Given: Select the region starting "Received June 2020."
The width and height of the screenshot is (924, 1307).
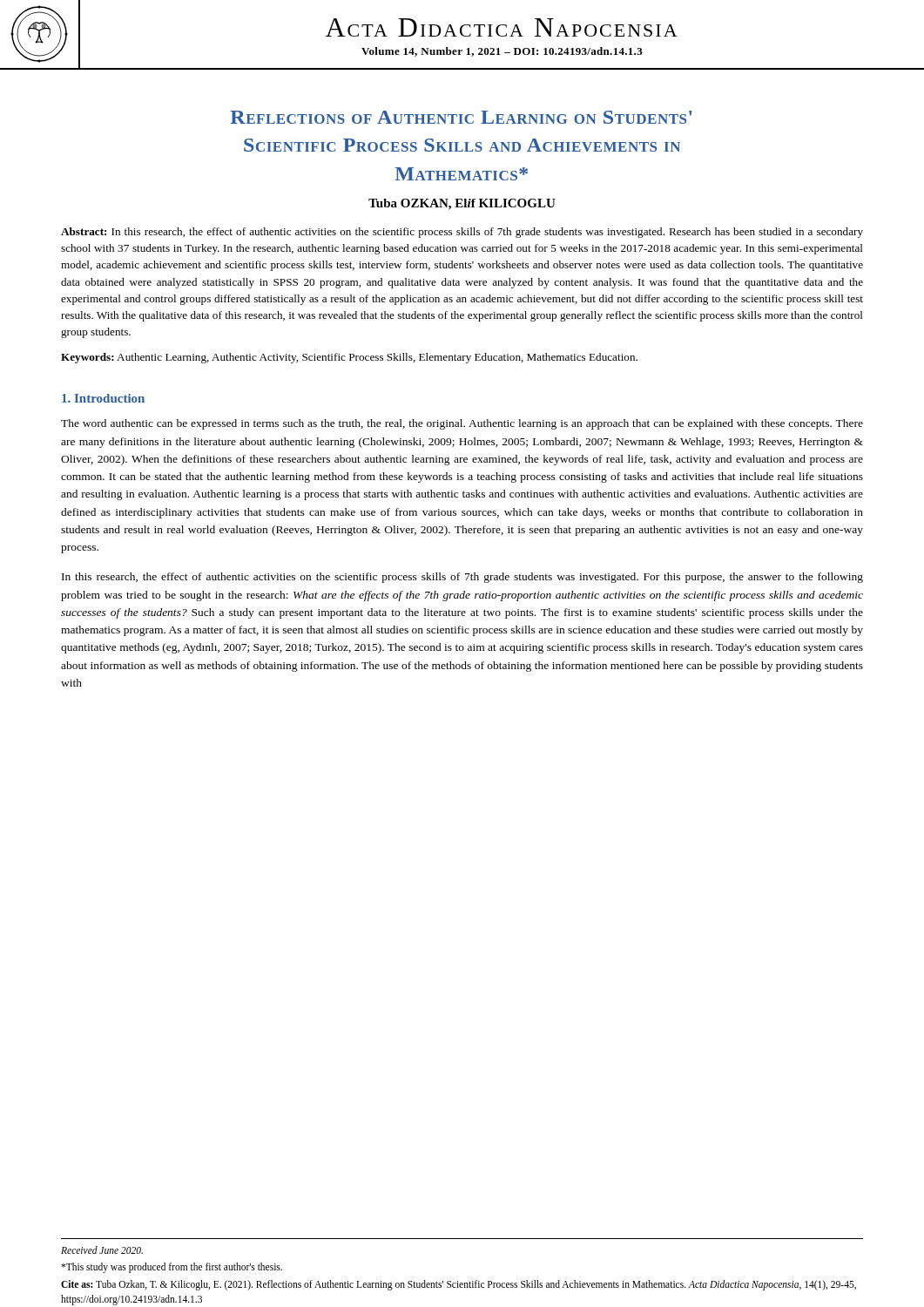Looking at the screenshot, I should pyautogui.click(x=102, y=1250).
